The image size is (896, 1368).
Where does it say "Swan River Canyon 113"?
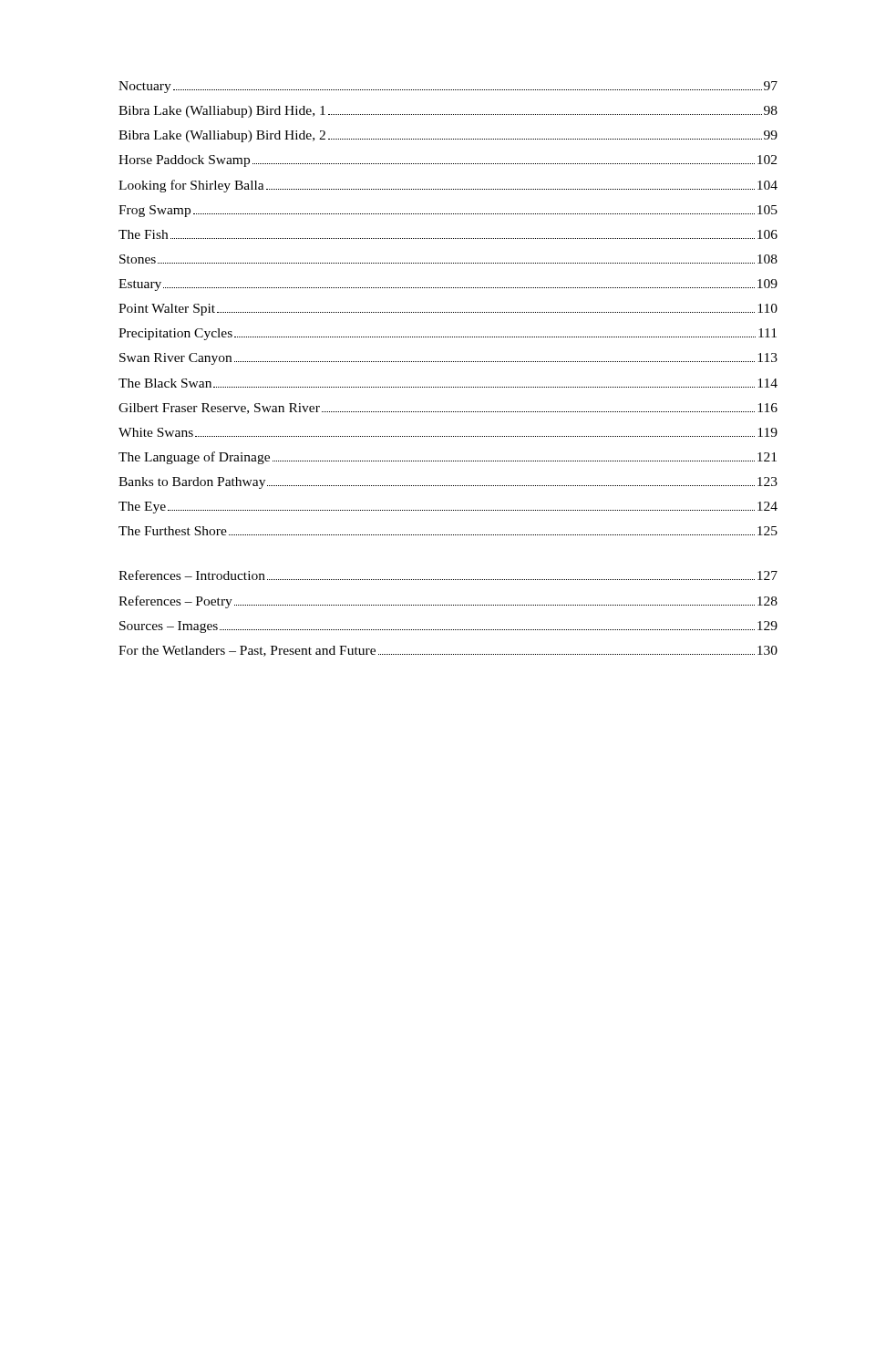[x=448, y=357]
